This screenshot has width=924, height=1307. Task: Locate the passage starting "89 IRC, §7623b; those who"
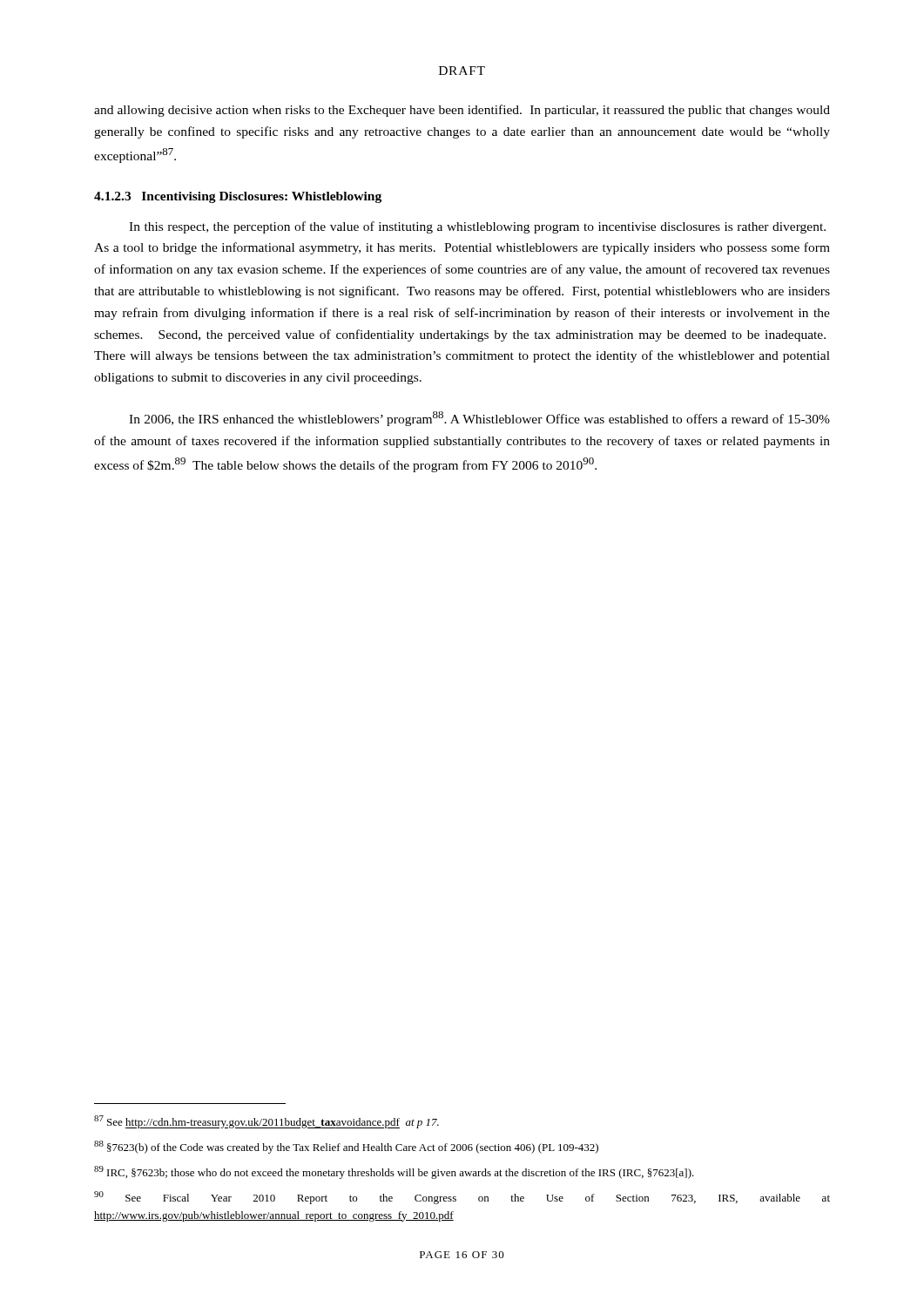pos(394,1171)
